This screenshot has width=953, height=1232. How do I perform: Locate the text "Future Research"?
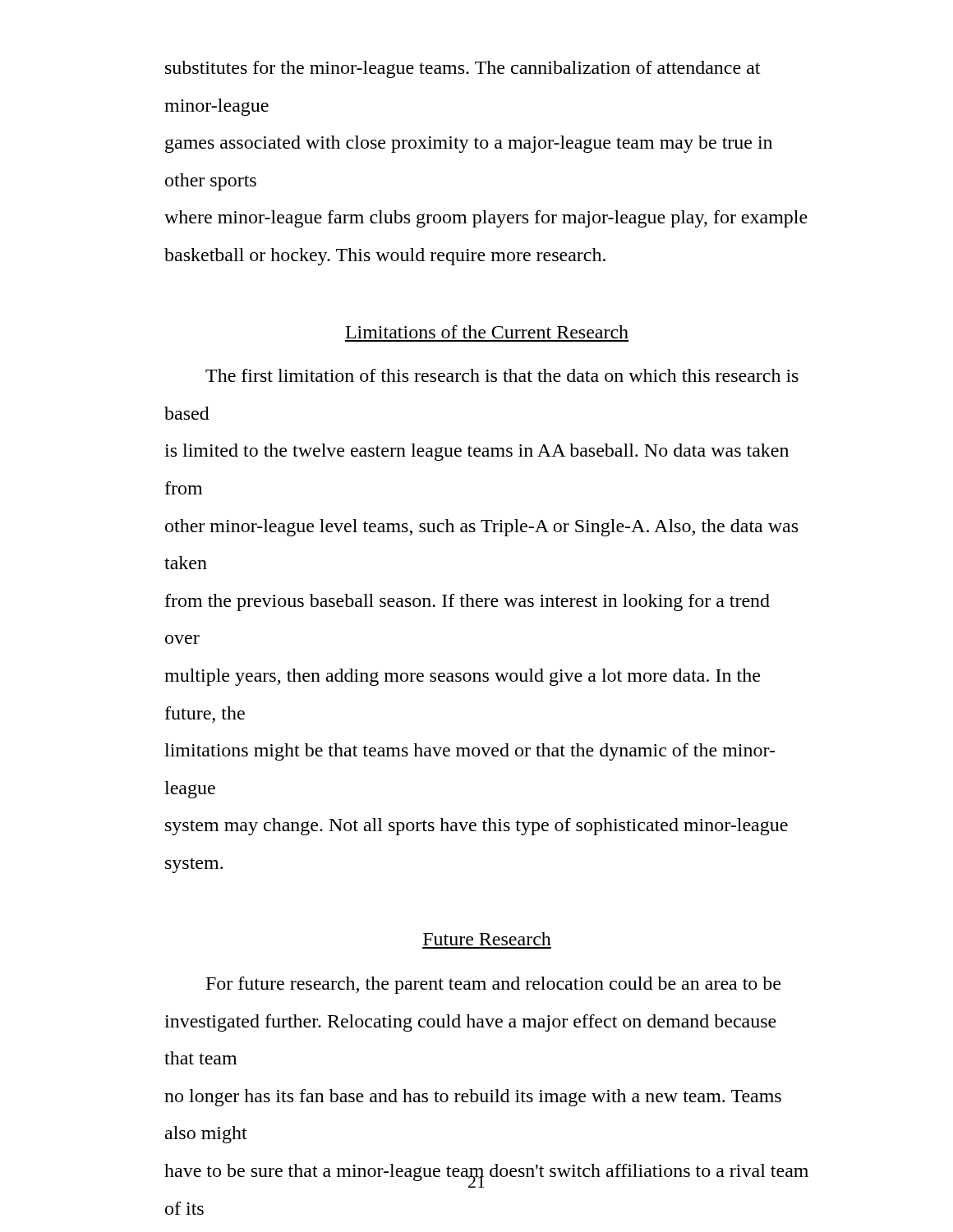[487, 939]
